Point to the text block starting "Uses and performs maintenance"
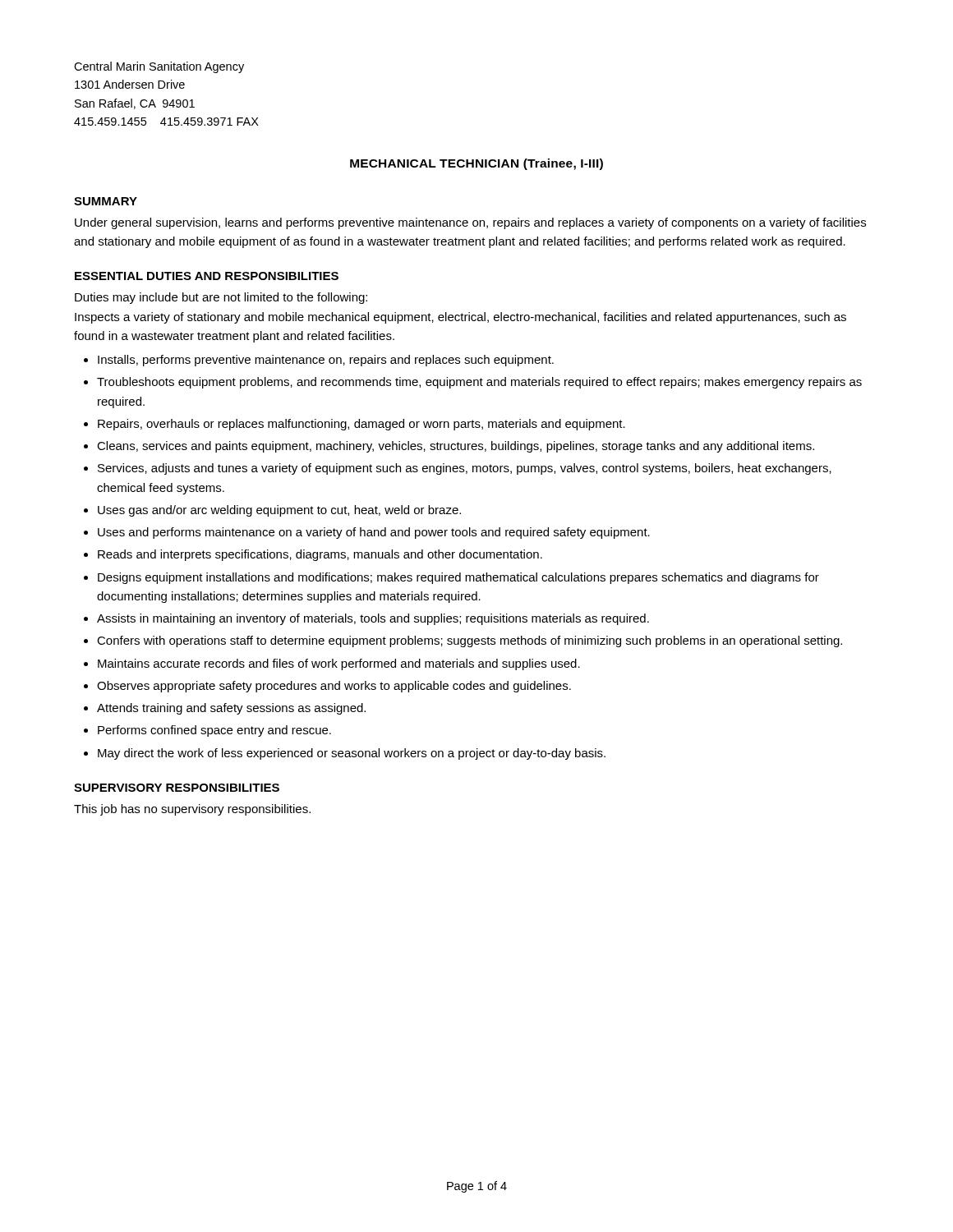 pos(374,532)
